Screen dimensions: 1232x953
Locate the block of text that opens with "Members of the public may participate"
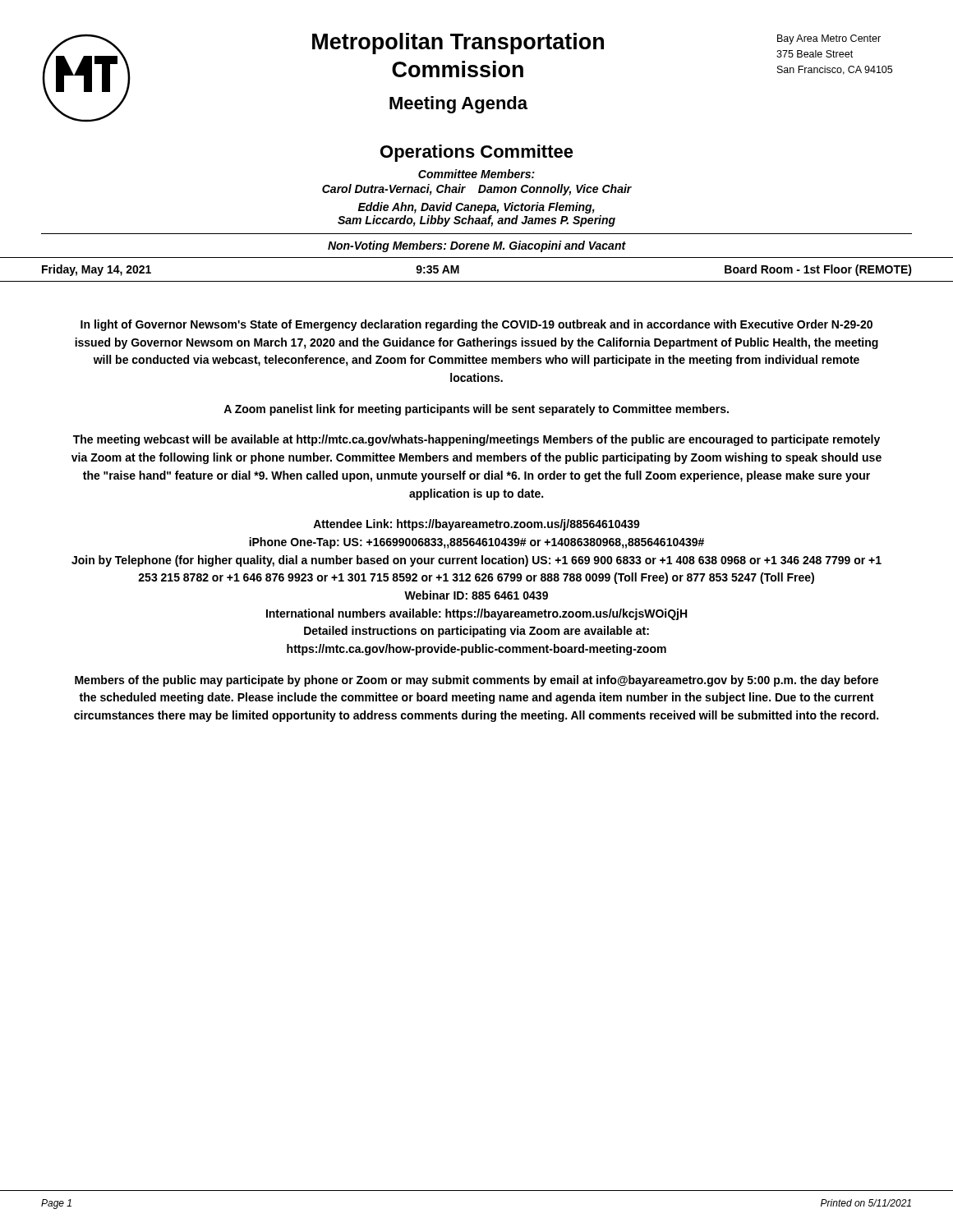pyautogui.click(x=476, y=698)
